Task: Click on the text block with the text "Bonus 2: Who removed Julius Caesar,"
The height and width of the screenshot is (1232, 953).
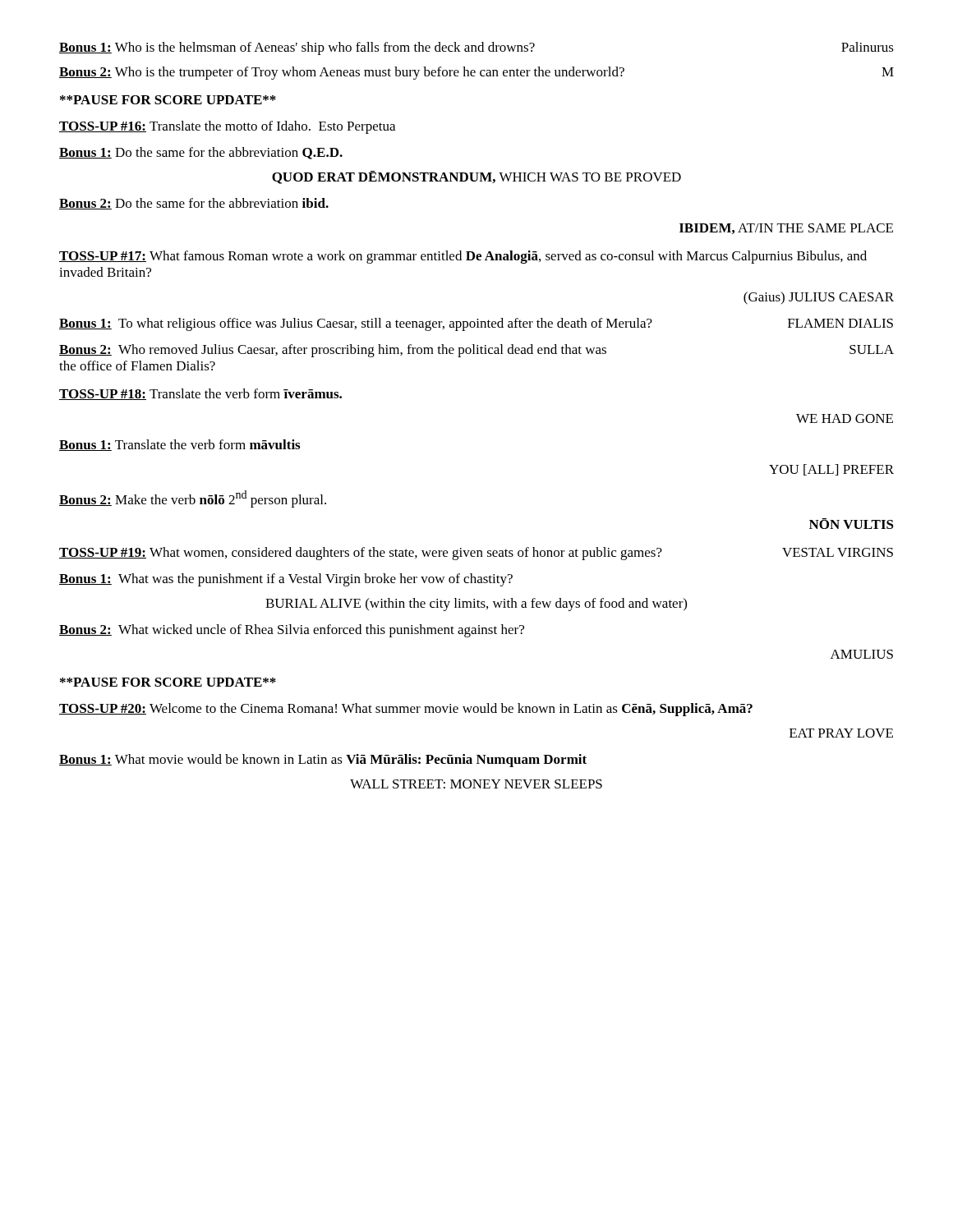Action: click(x=476, y=358)
